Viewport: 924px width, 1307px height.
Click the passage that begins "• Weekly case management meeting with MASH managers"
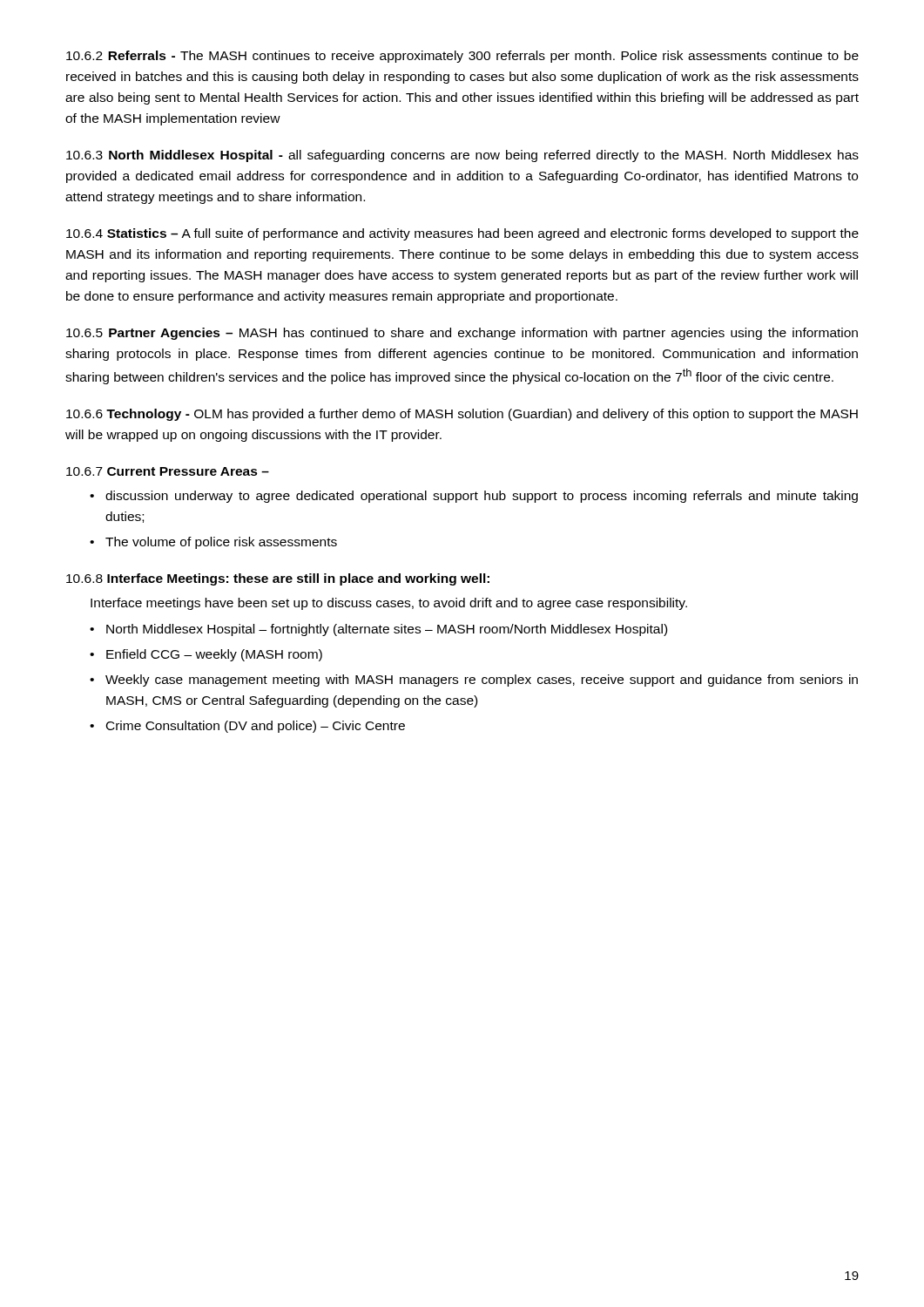click(x=474, y=690)
